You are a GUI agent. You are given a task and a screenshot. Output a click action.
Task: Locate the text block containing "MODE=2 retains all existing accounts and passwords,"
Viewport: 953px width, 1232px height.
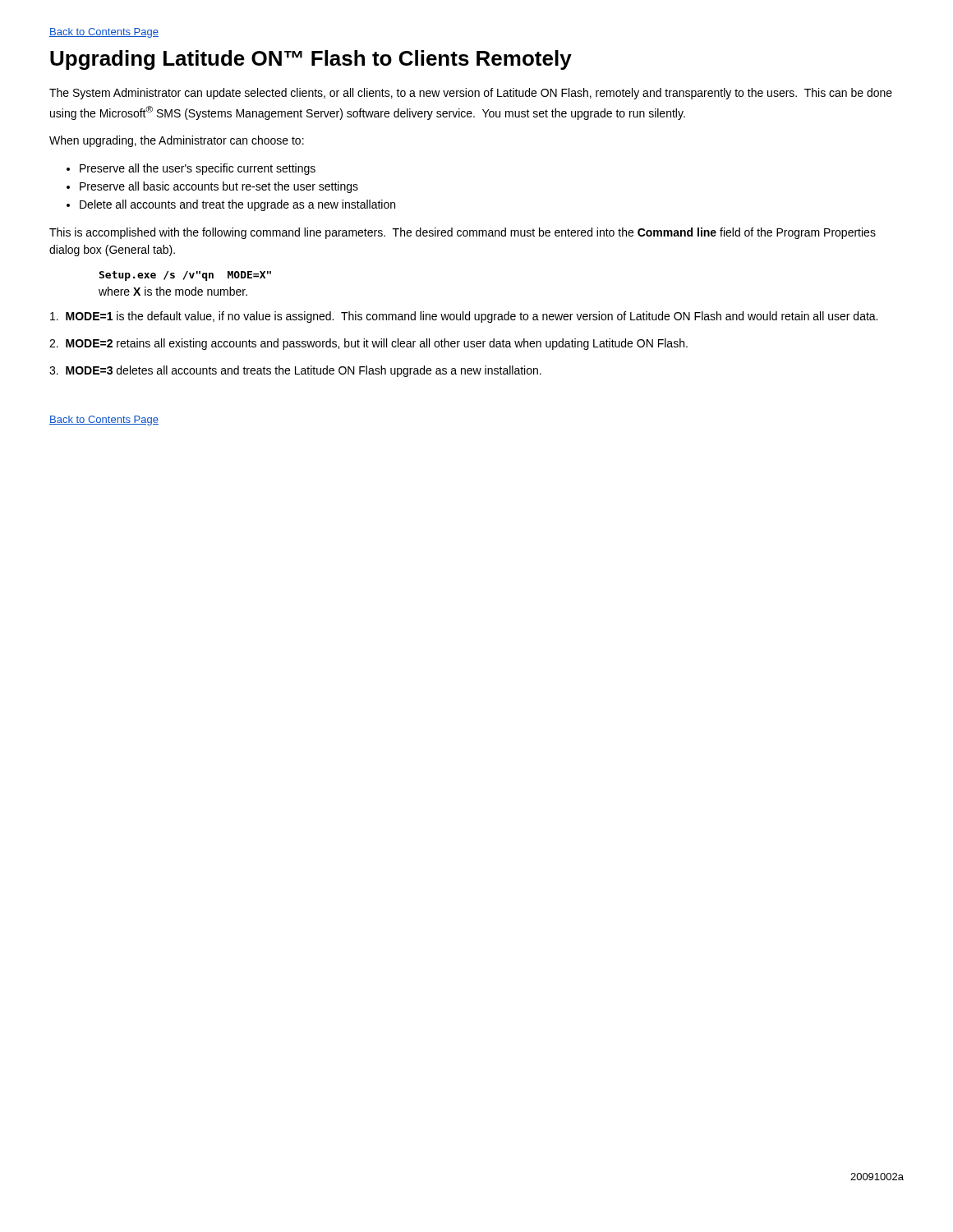coord(476,344)
